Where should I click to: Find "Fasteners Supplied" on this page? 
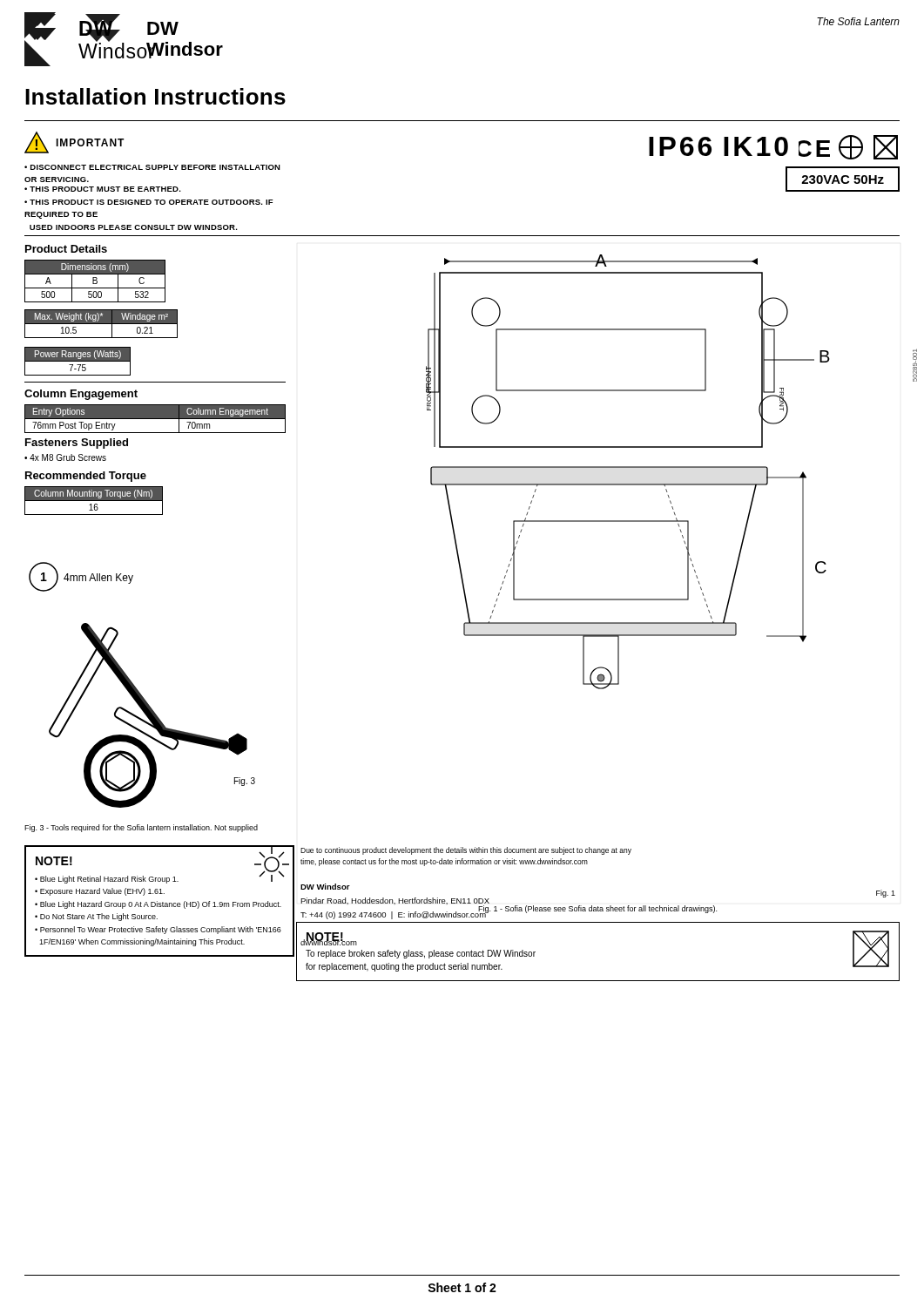point(77,442)
